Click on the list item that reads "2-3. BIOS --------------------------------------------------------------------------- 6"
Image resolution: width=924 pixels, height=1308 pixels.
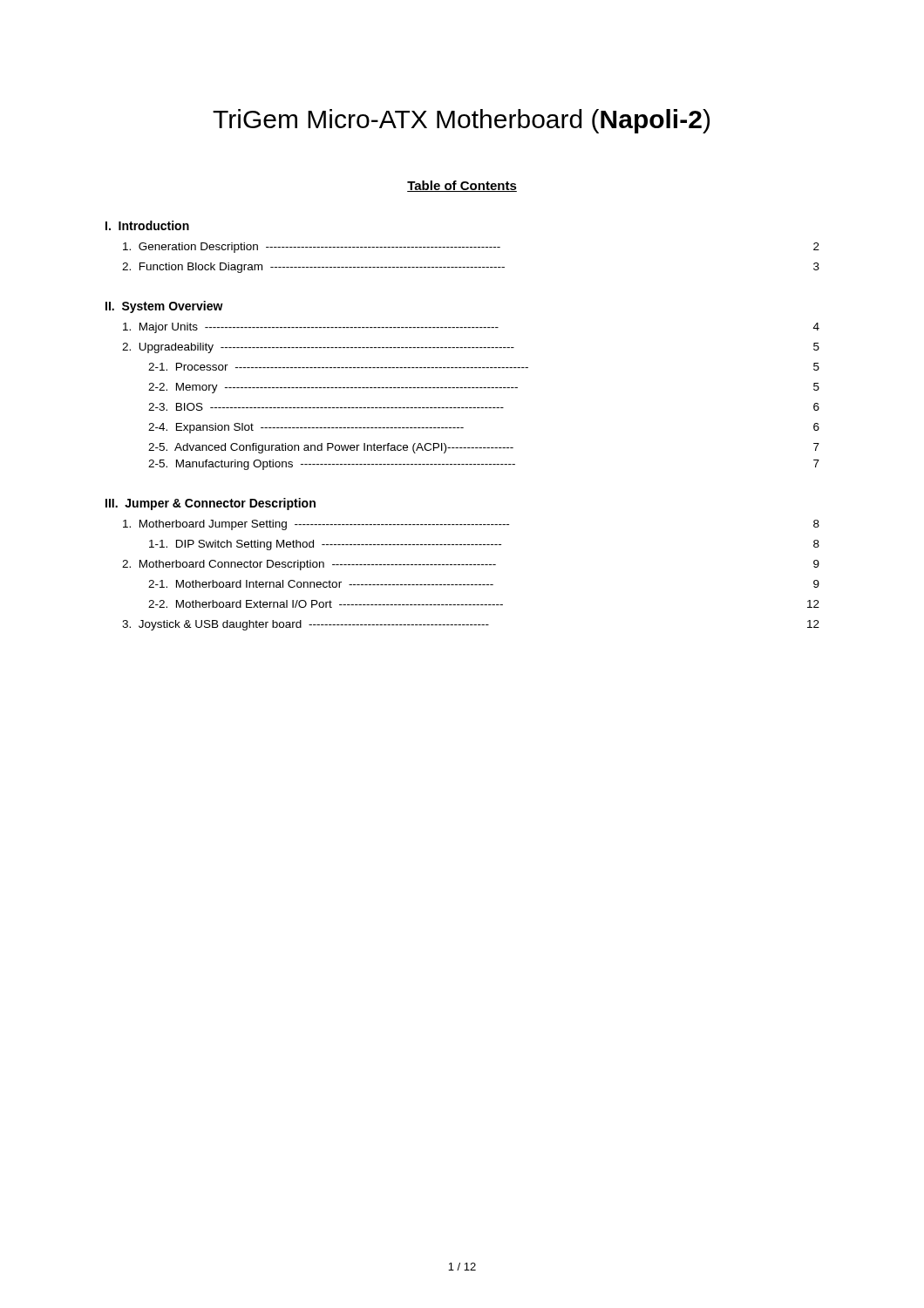484,407
